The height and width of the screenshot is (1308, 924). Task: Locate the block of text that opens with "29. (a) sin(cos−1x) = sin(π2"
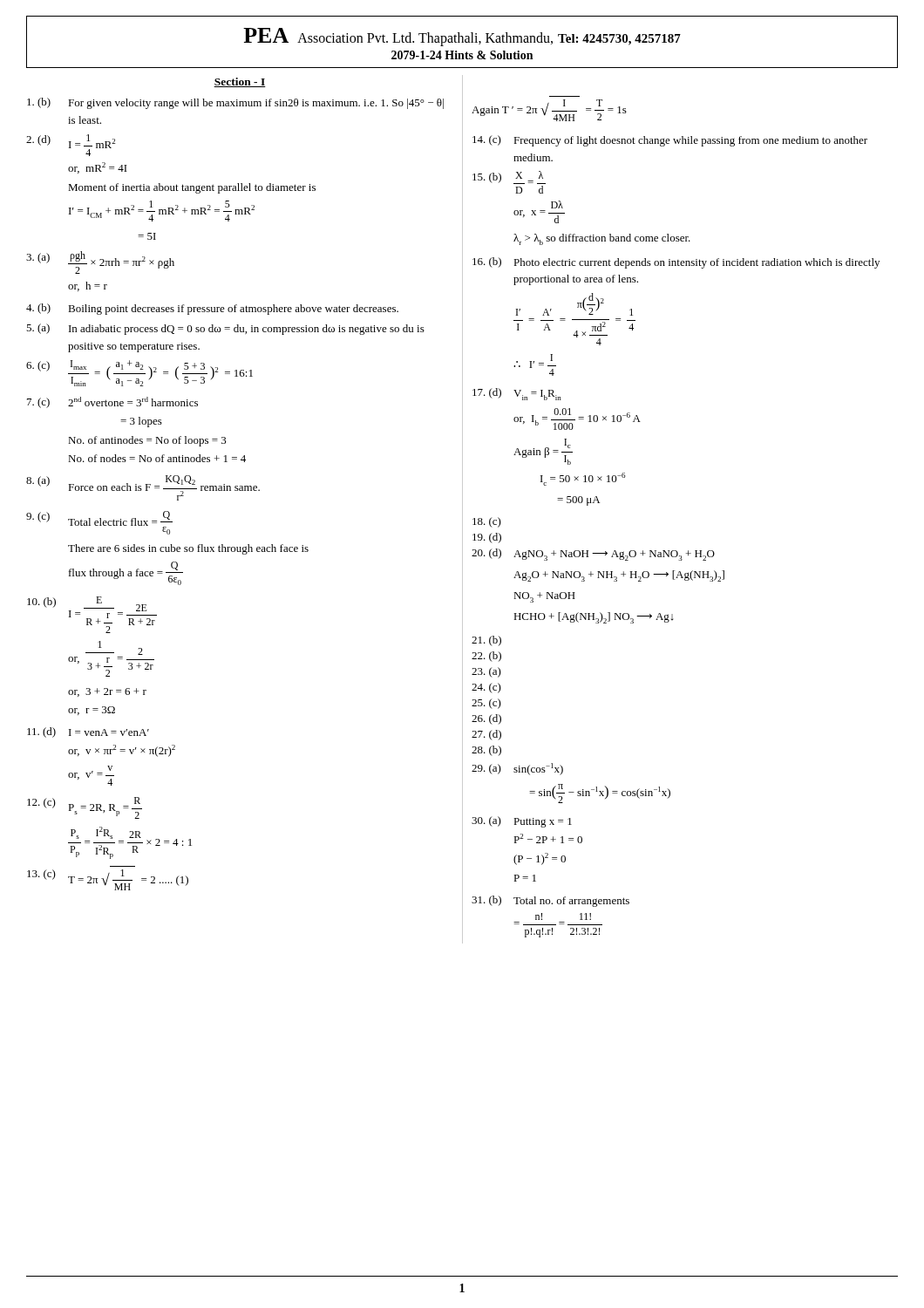click(x=517, y=769)
